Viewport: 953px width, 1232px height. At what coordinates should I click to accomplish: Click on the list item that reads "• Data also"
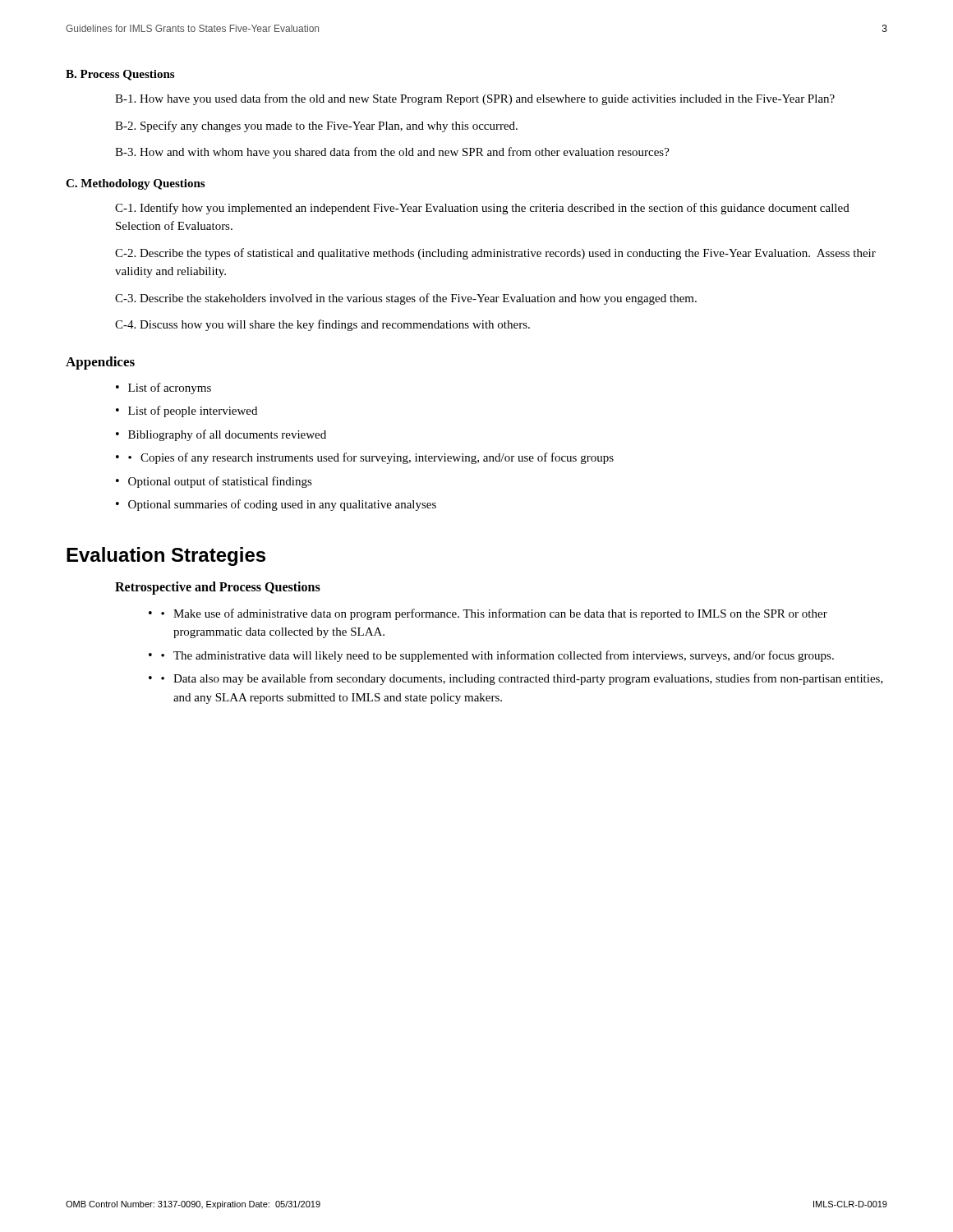[x=524, y=688]
